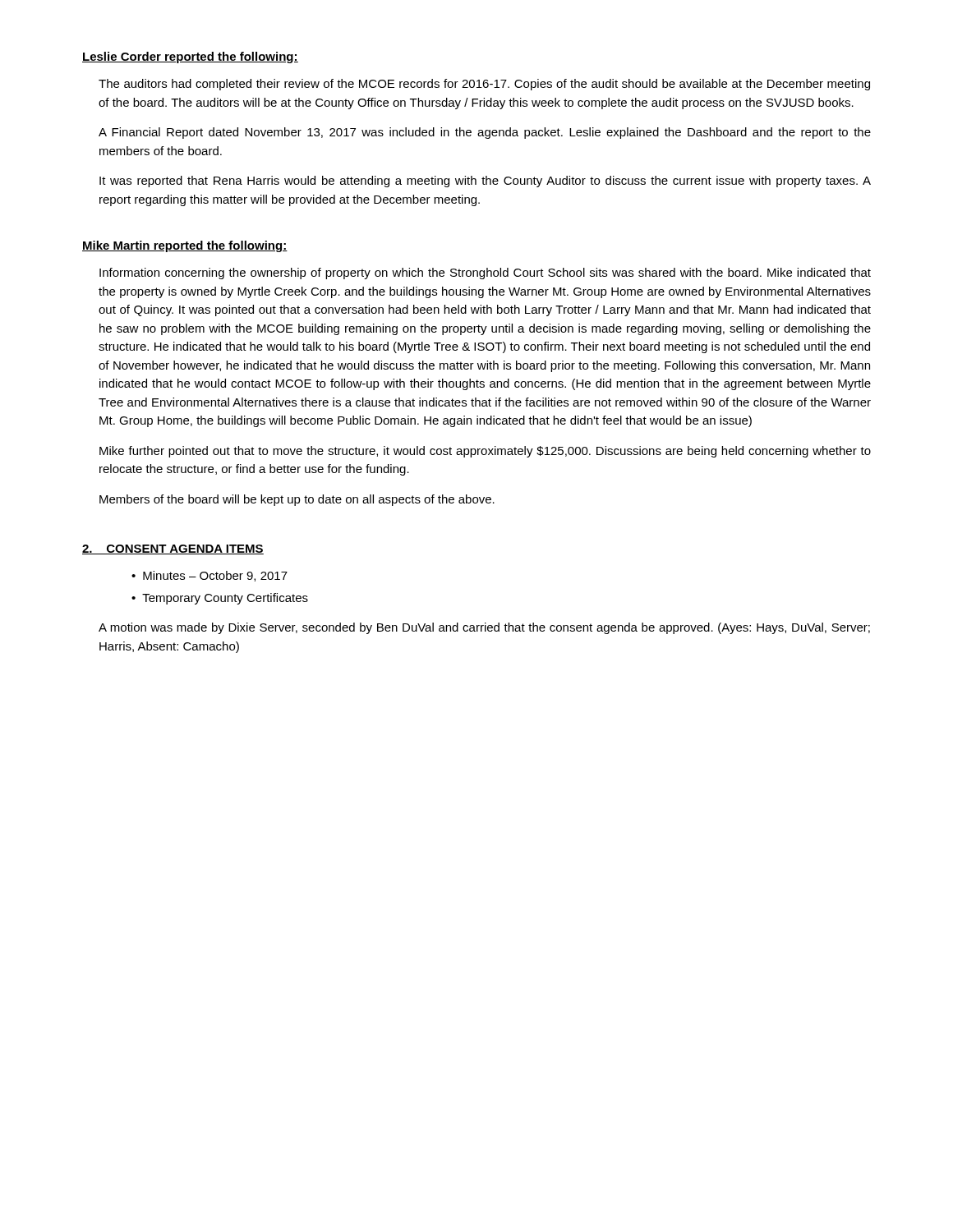Image resolution: width=953 pixels, height=1232 pixels.
Task: Point to the block beginning "A motion was made by Dixie"
Action: [485, 636]
